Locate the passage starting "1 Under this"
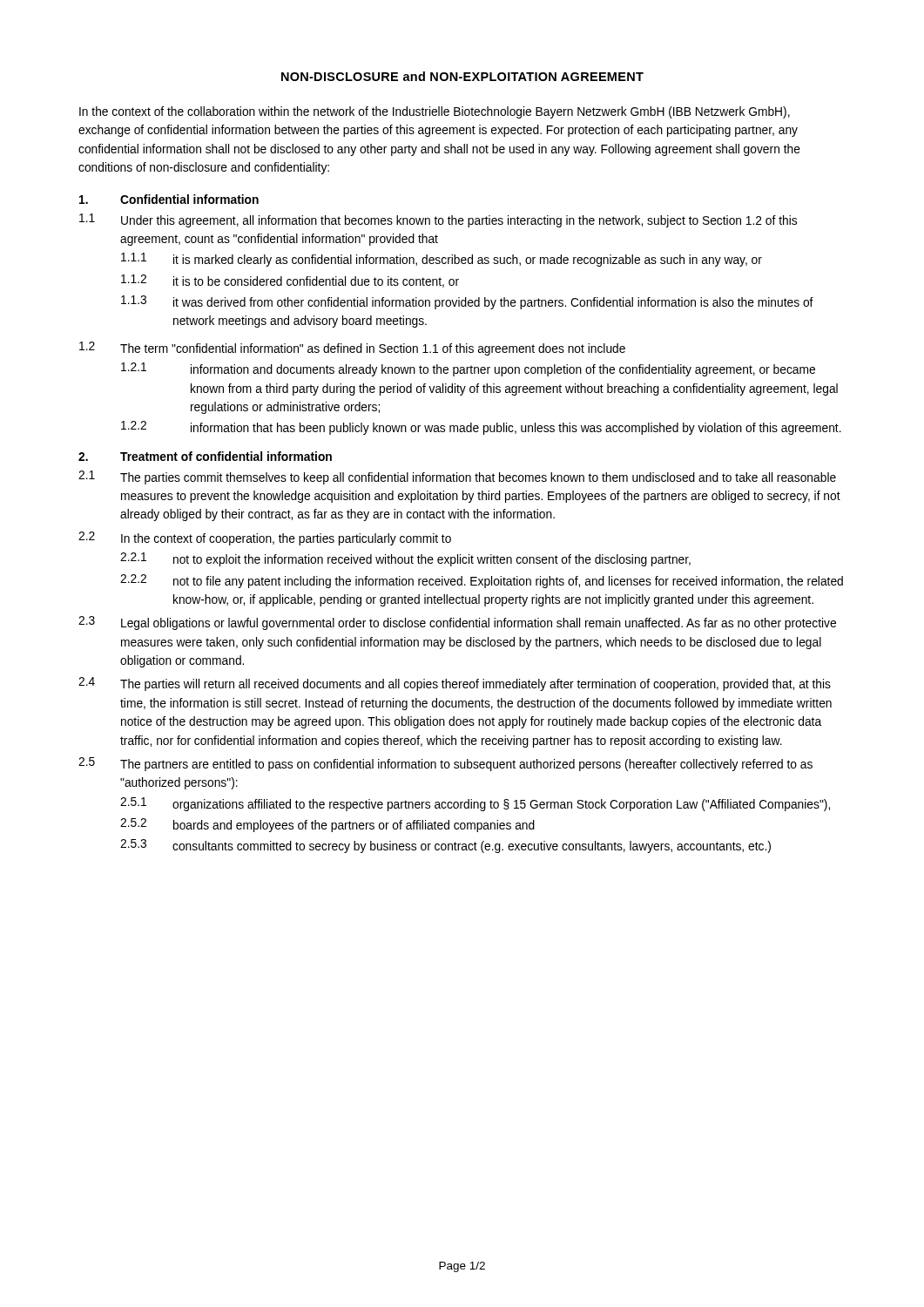 [x=462, y=230]
